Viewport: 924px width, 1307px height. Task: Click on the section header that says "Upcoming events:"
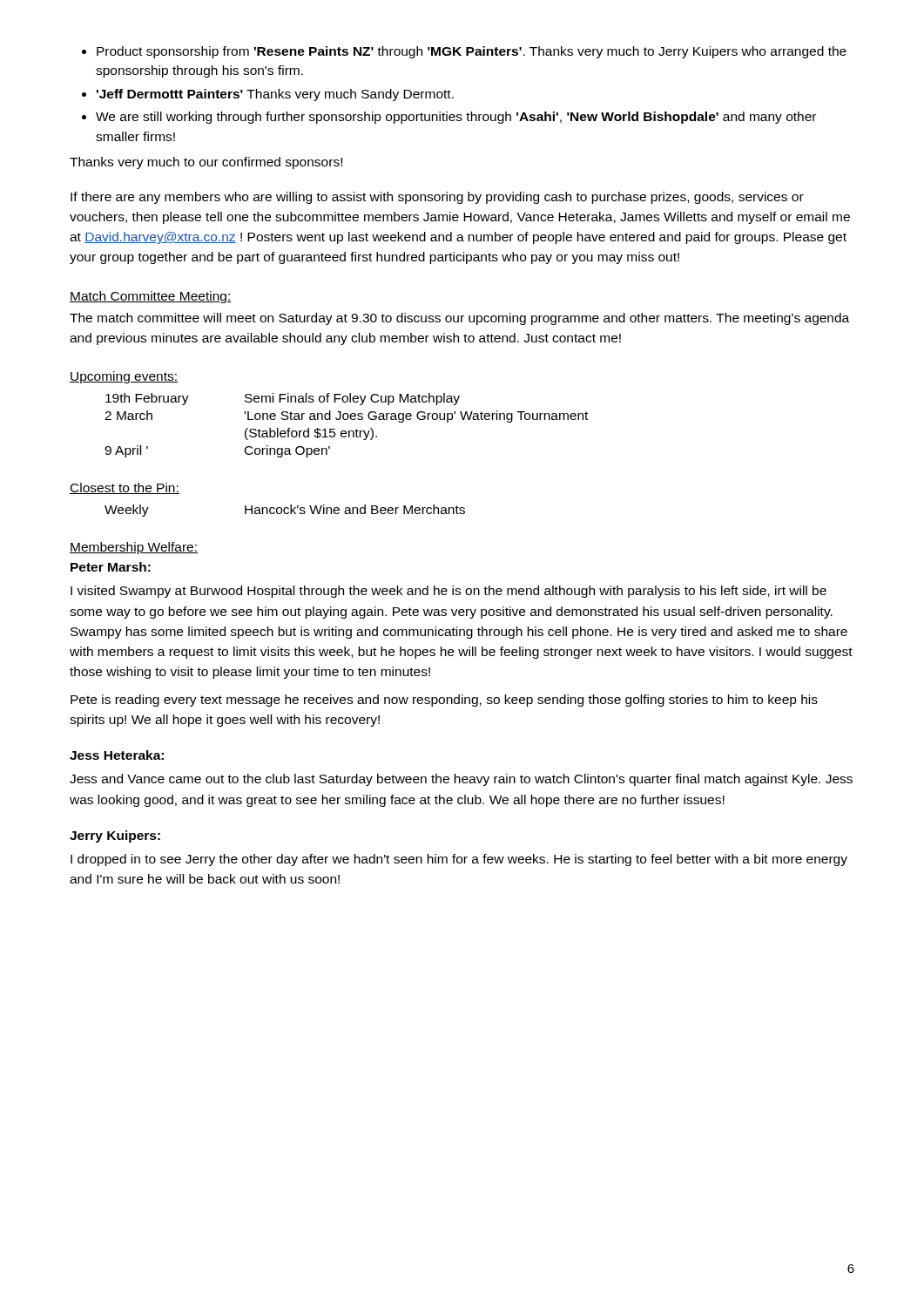click(x=124, y=376)
